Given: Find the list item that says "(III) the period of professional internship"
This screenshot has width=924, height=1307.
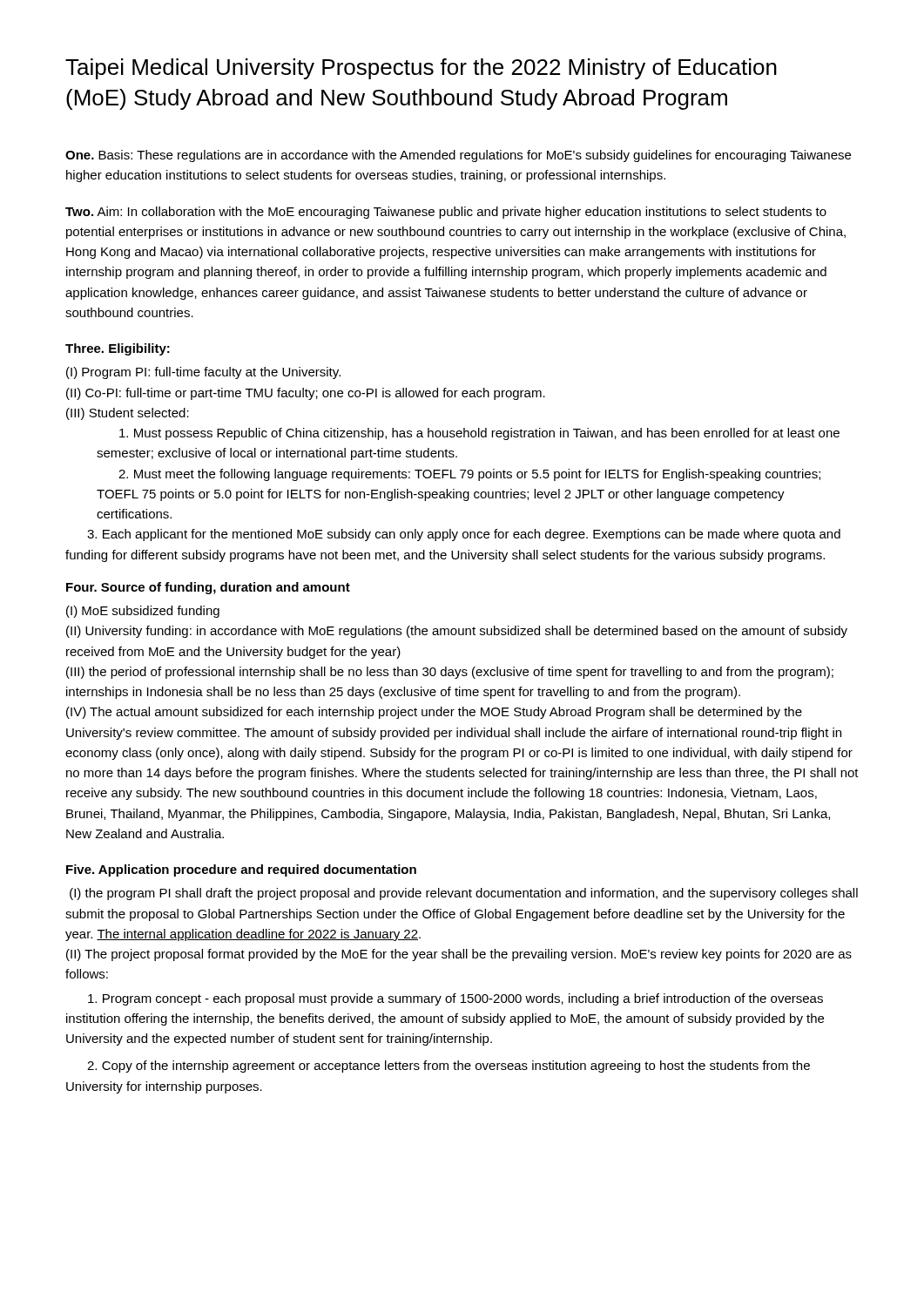Looking at the screenshot, I should click(x=450, y=681).
